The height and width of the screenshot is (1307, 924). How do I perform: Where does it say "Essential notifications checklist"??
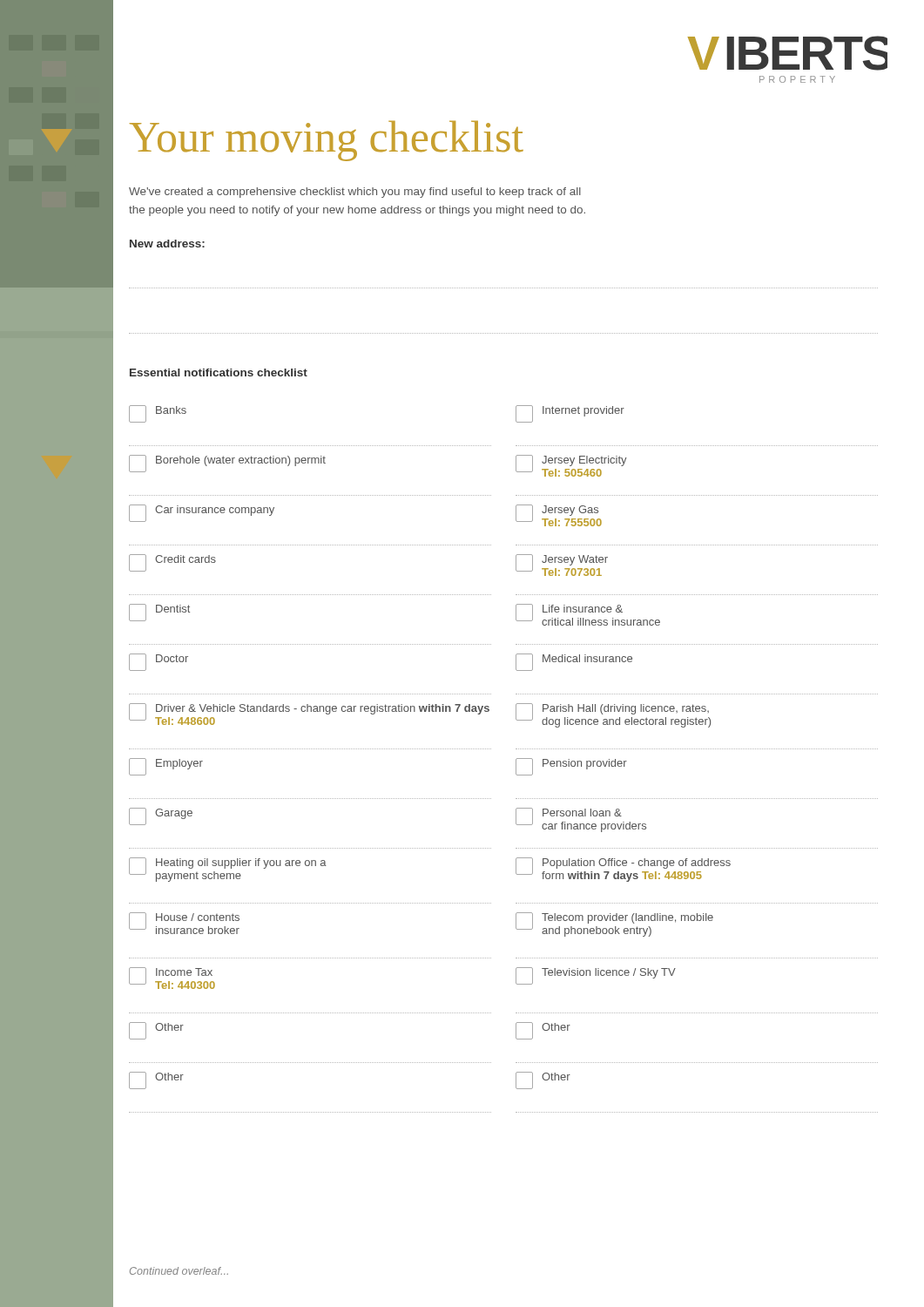(218, 372)
